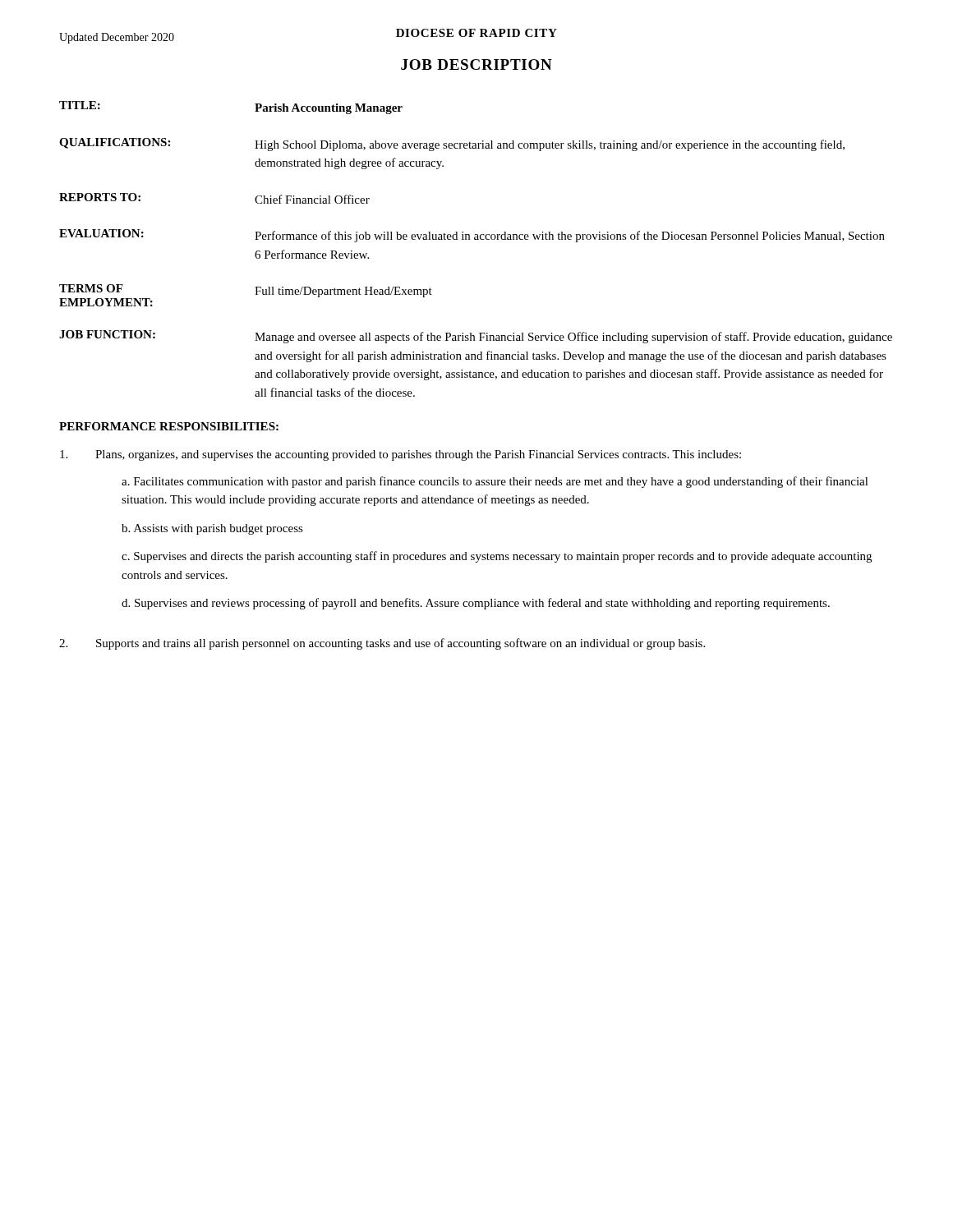Click on the list item that says "Plans, organizes, and supervises"
This screenshot has width=953, height=1232.
pos(401,455)
